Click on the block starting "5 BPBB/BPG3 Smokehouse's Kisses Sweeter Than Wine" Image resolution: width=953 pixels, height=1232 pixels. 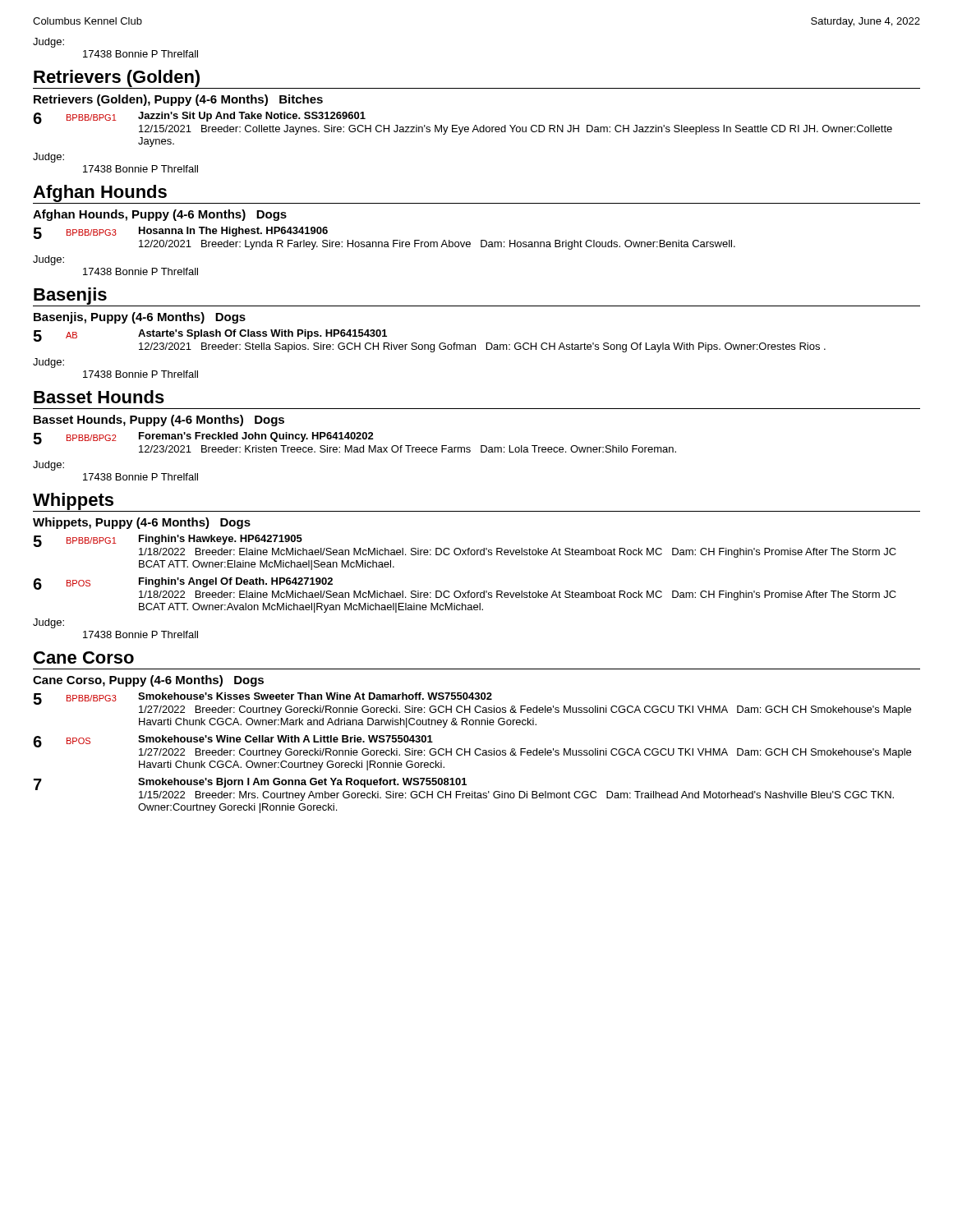476,709
